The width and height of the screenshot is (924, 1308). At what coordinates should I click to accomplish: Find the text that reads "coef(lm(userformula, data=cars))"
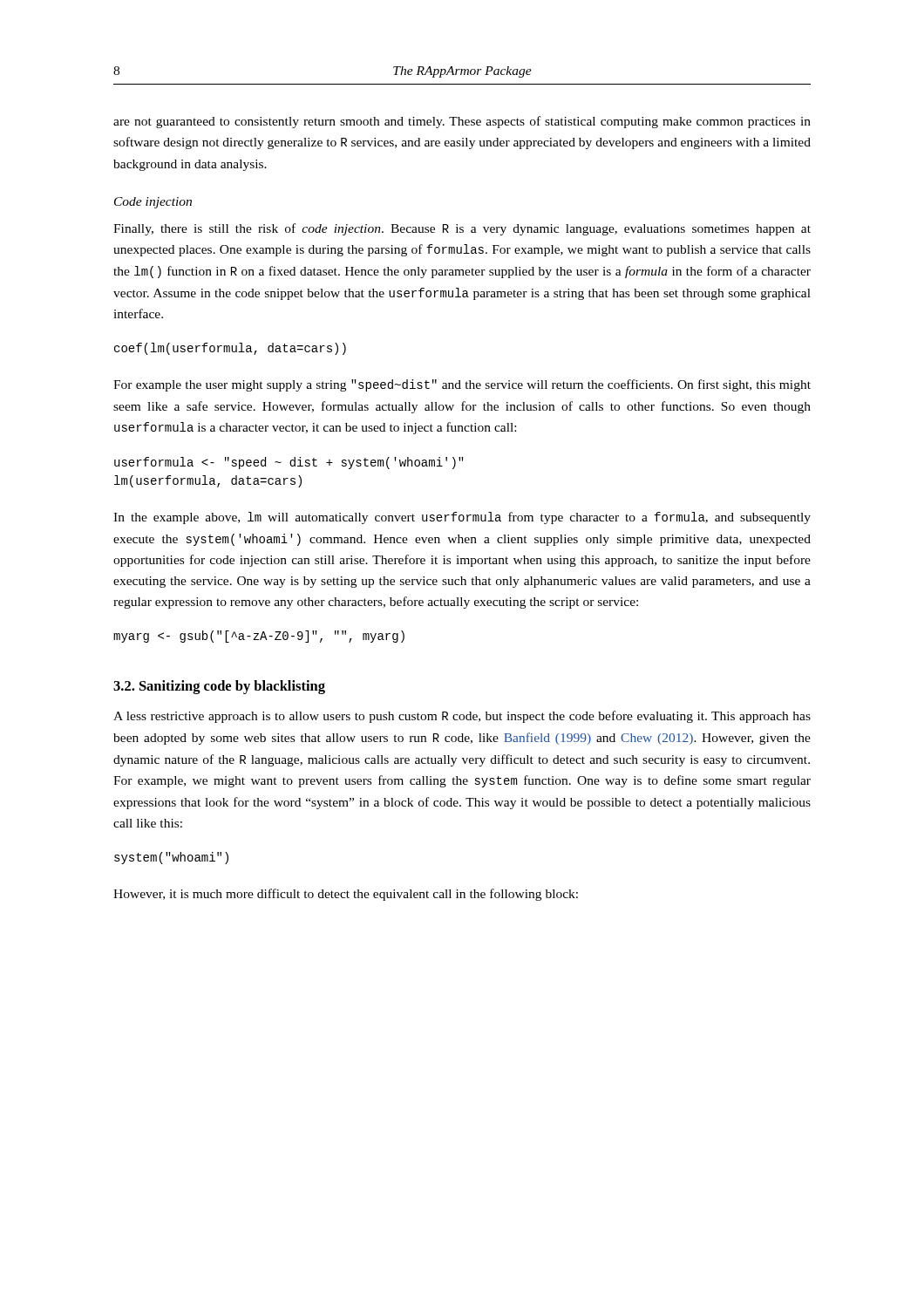click(x=230, y=349)
